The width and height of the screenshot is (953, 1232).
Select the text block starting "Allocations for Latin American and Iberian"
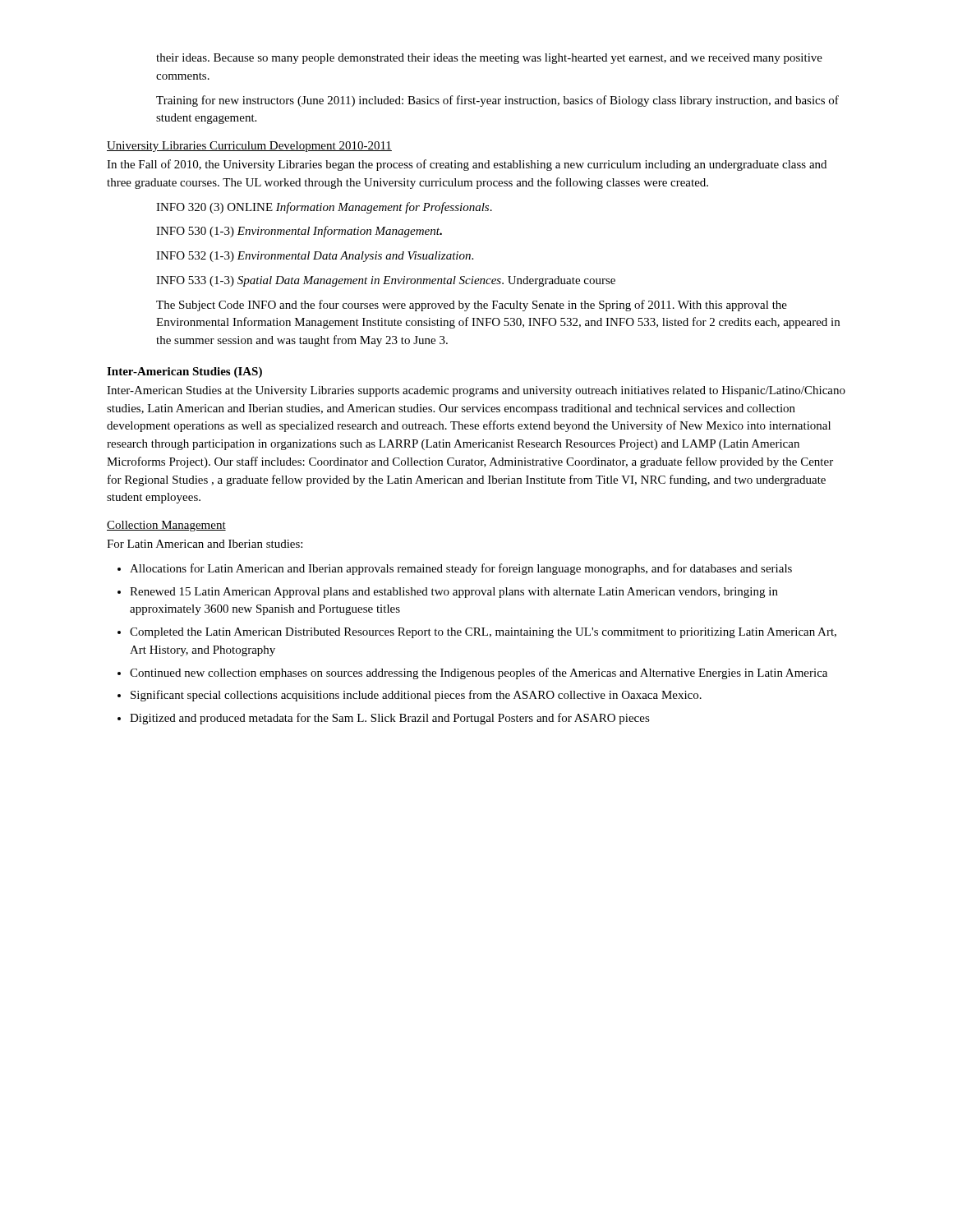(x=476, y=644)
